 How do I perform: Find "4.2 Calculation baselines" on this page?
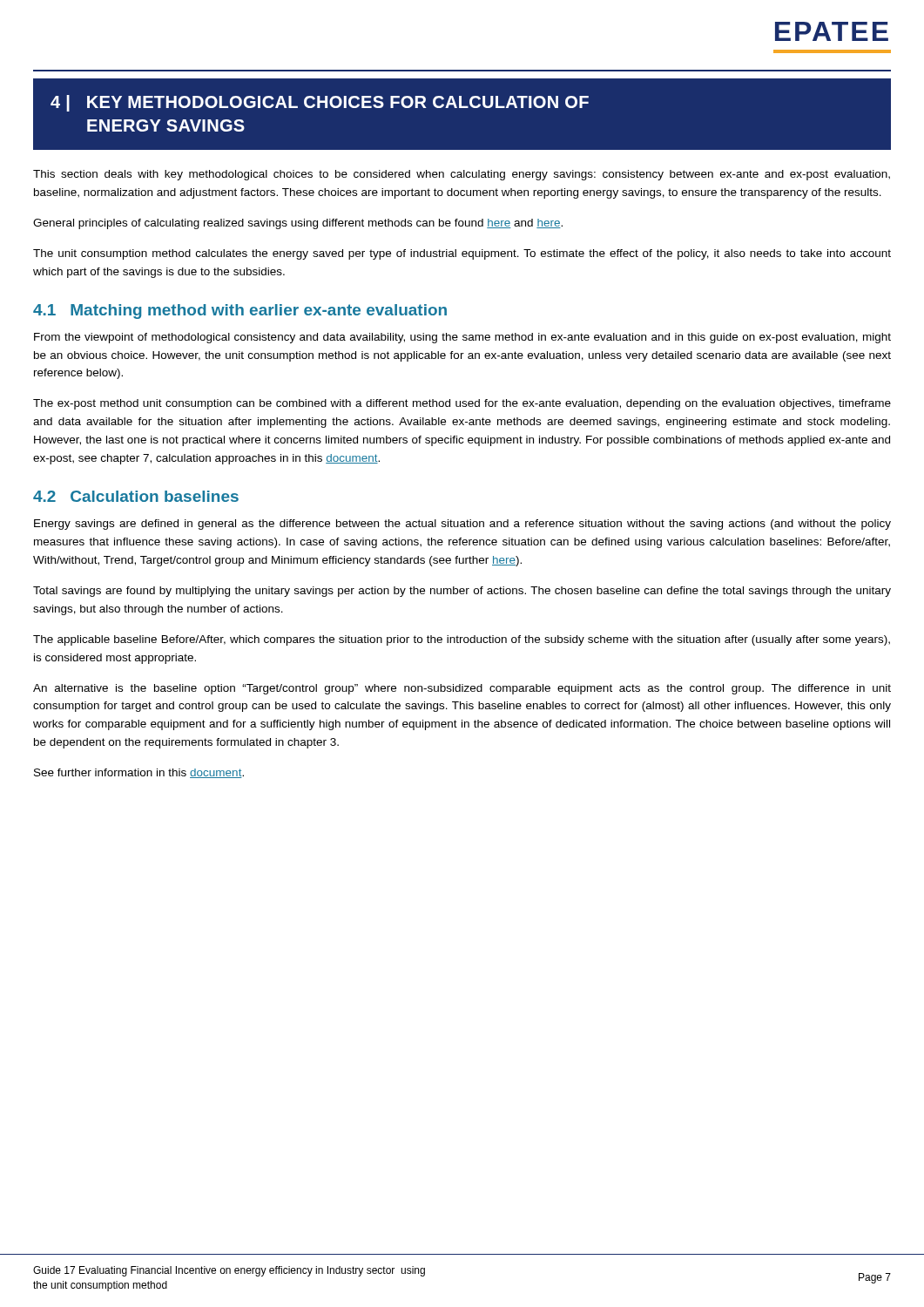[x=136, y=496]
